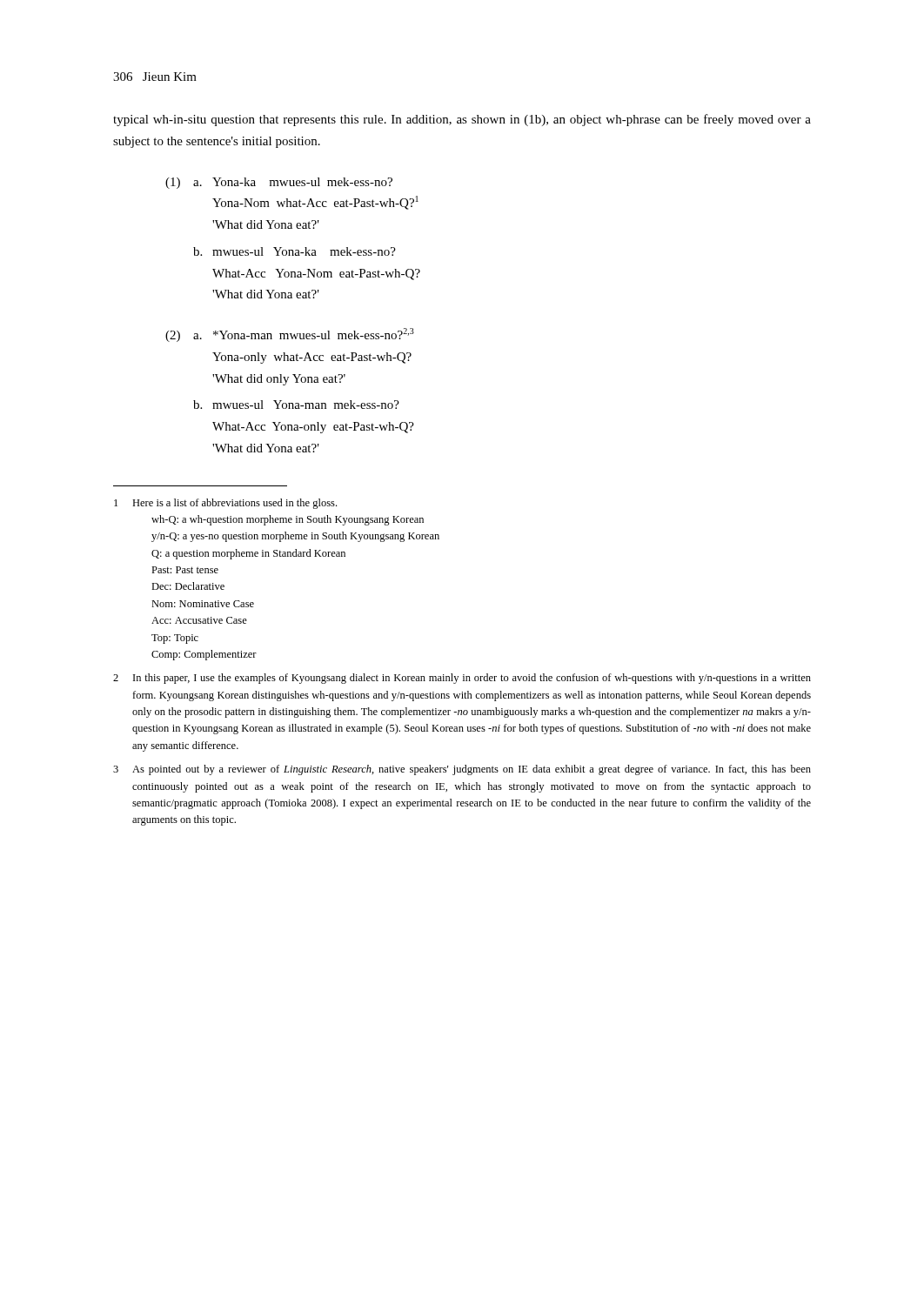Select the region starting "typical wh-in-situ question that"
924x1305 pixels.
pos(462,130)
